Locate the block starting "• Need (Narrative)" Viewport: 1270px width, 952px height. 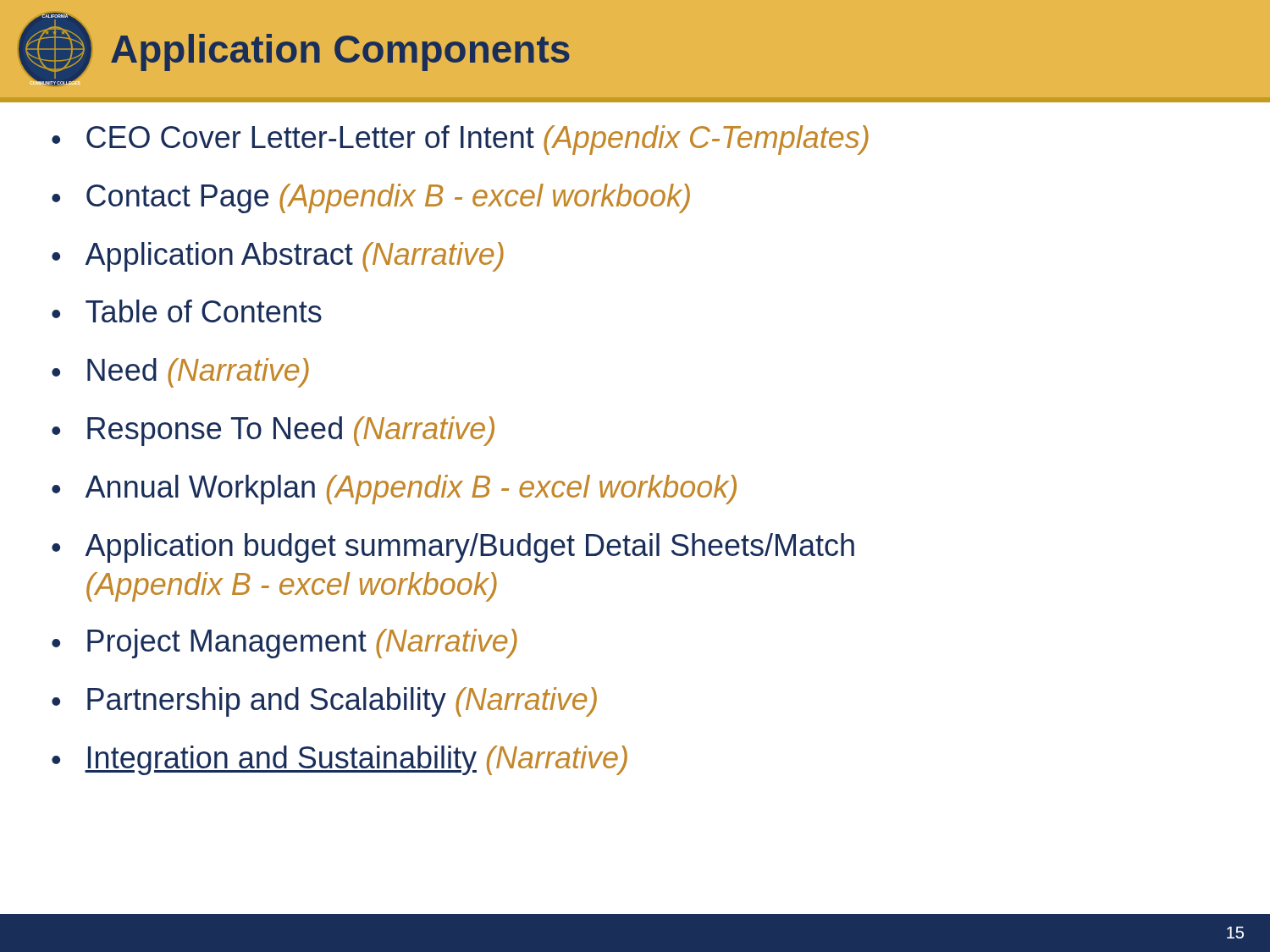pyautogui.click(x=181, y=372)
